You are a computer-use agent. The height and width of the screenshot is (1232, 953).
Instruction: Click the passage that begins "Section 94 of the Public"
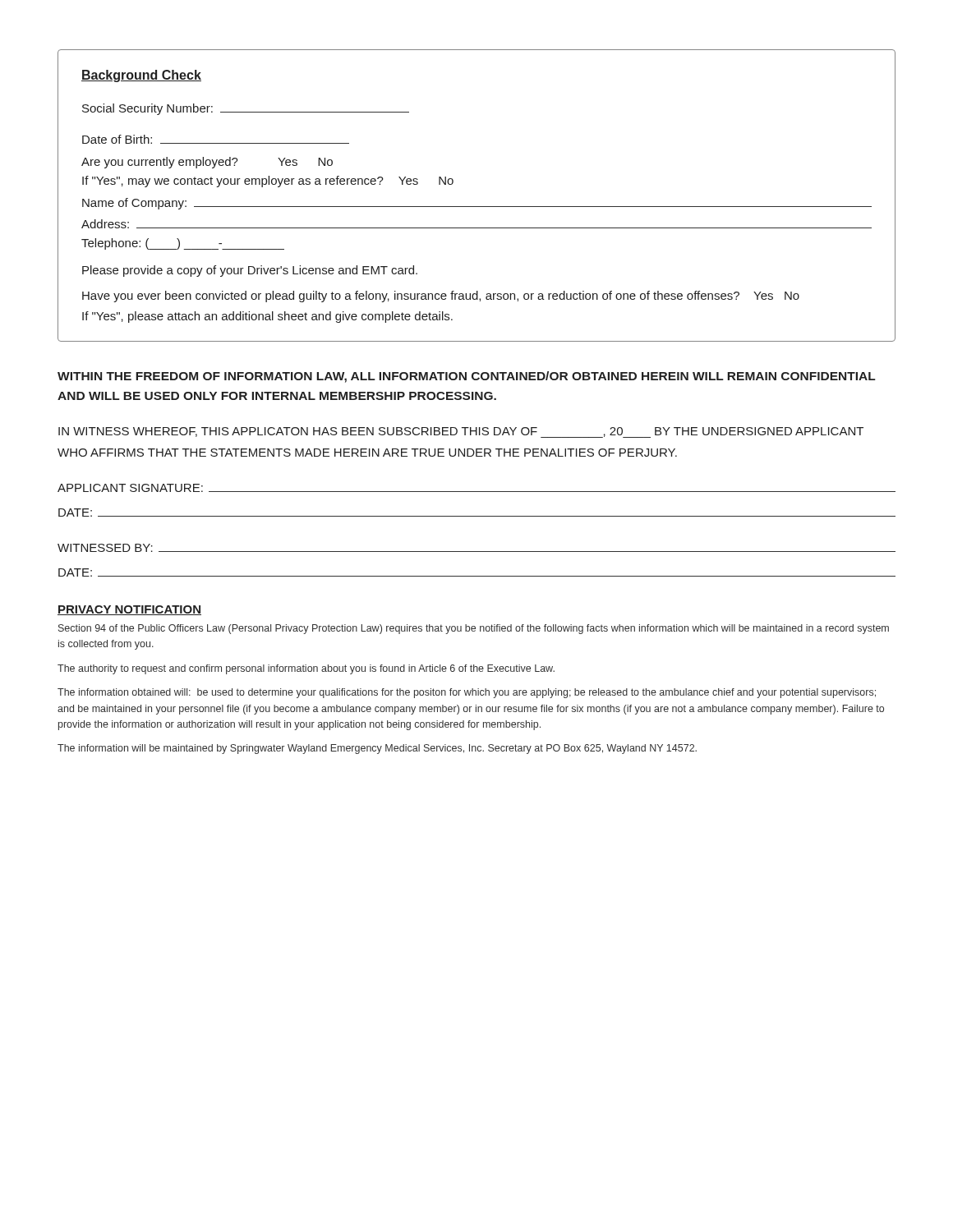point(473,636)
